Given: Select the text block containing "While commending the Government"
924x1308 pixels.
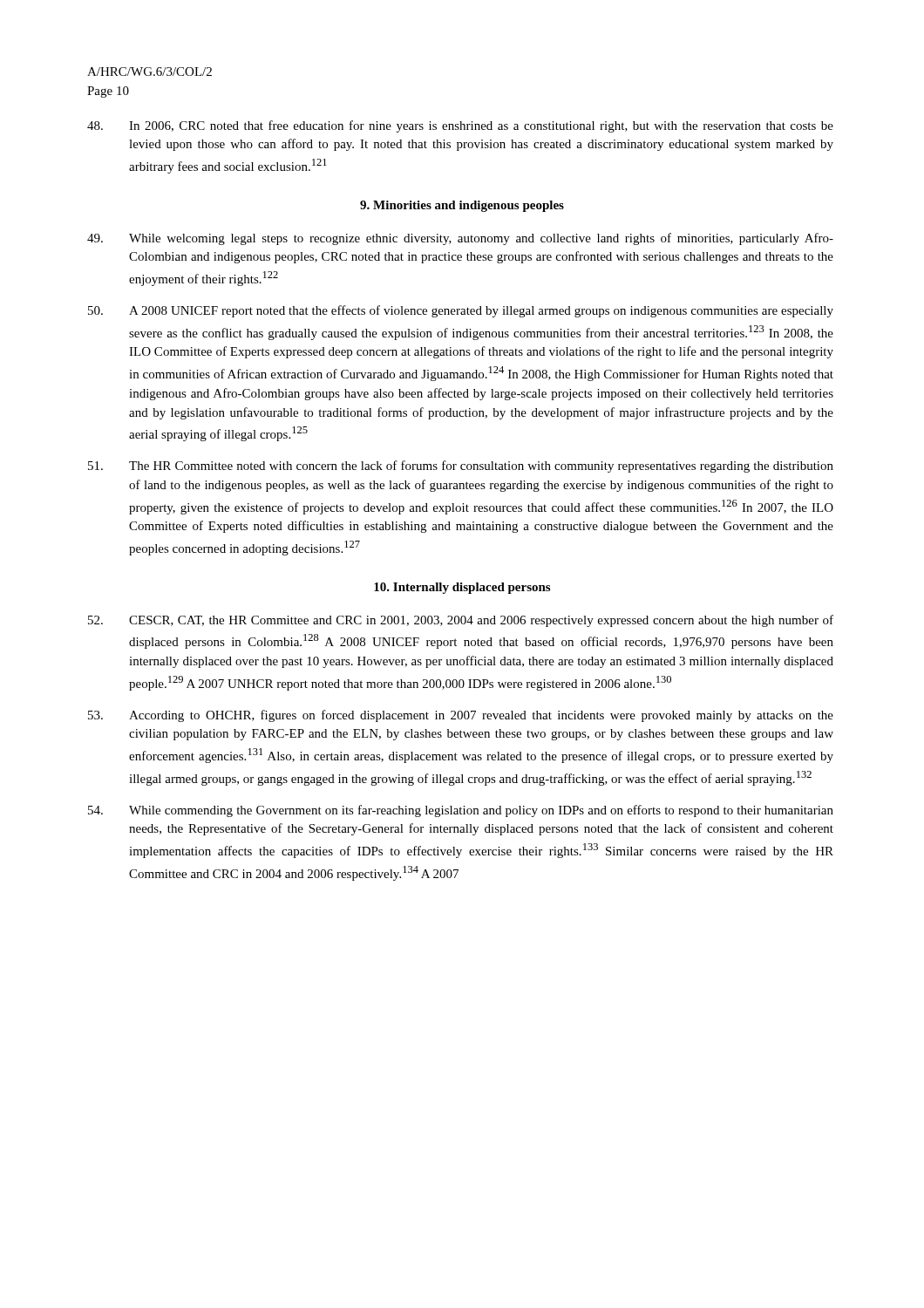Looking at the screenshot, I should click(460, 842).
